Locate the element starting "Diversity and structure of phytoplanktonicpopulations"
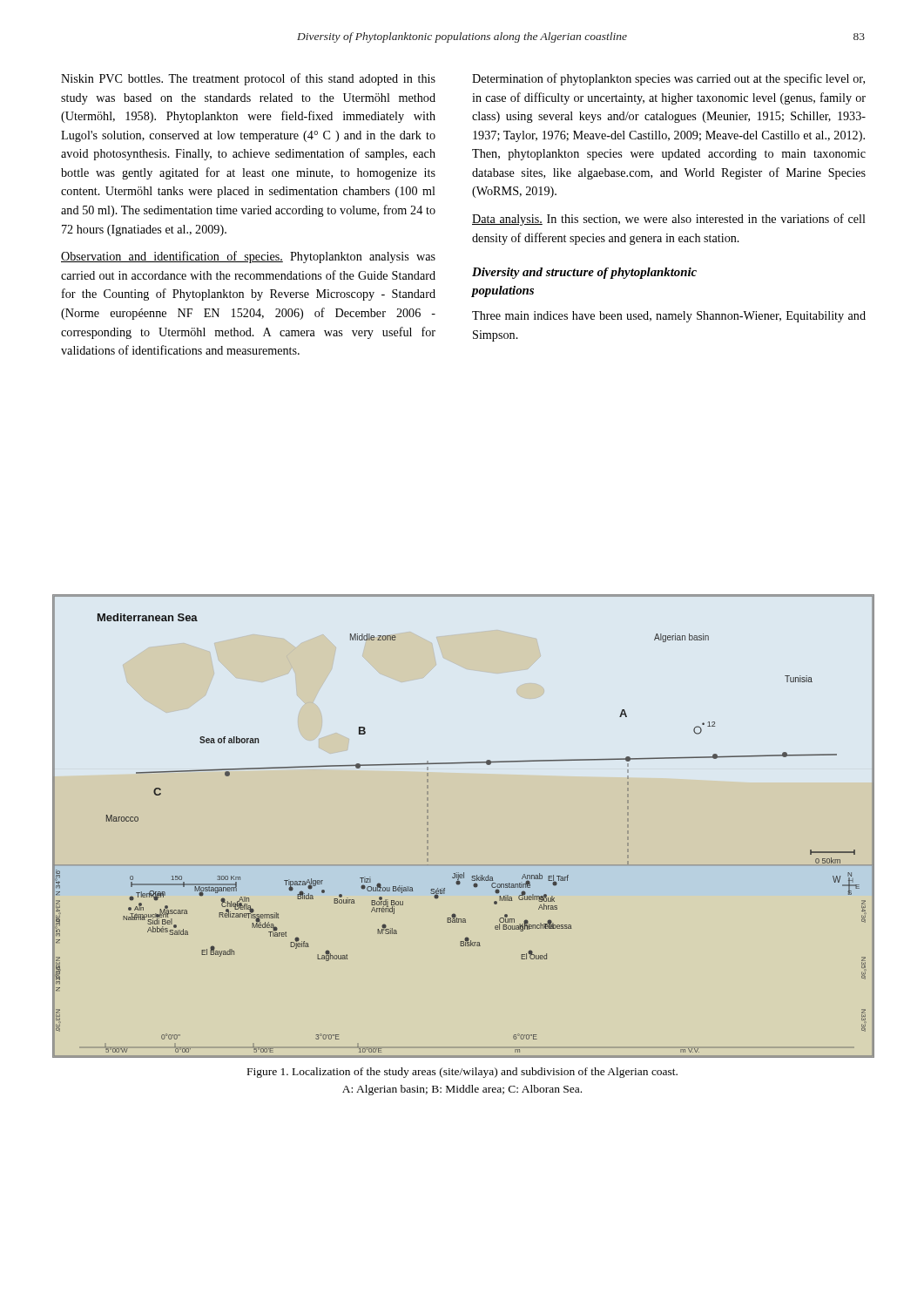The height and width of the screenshot is (1307, 924). 584,281
